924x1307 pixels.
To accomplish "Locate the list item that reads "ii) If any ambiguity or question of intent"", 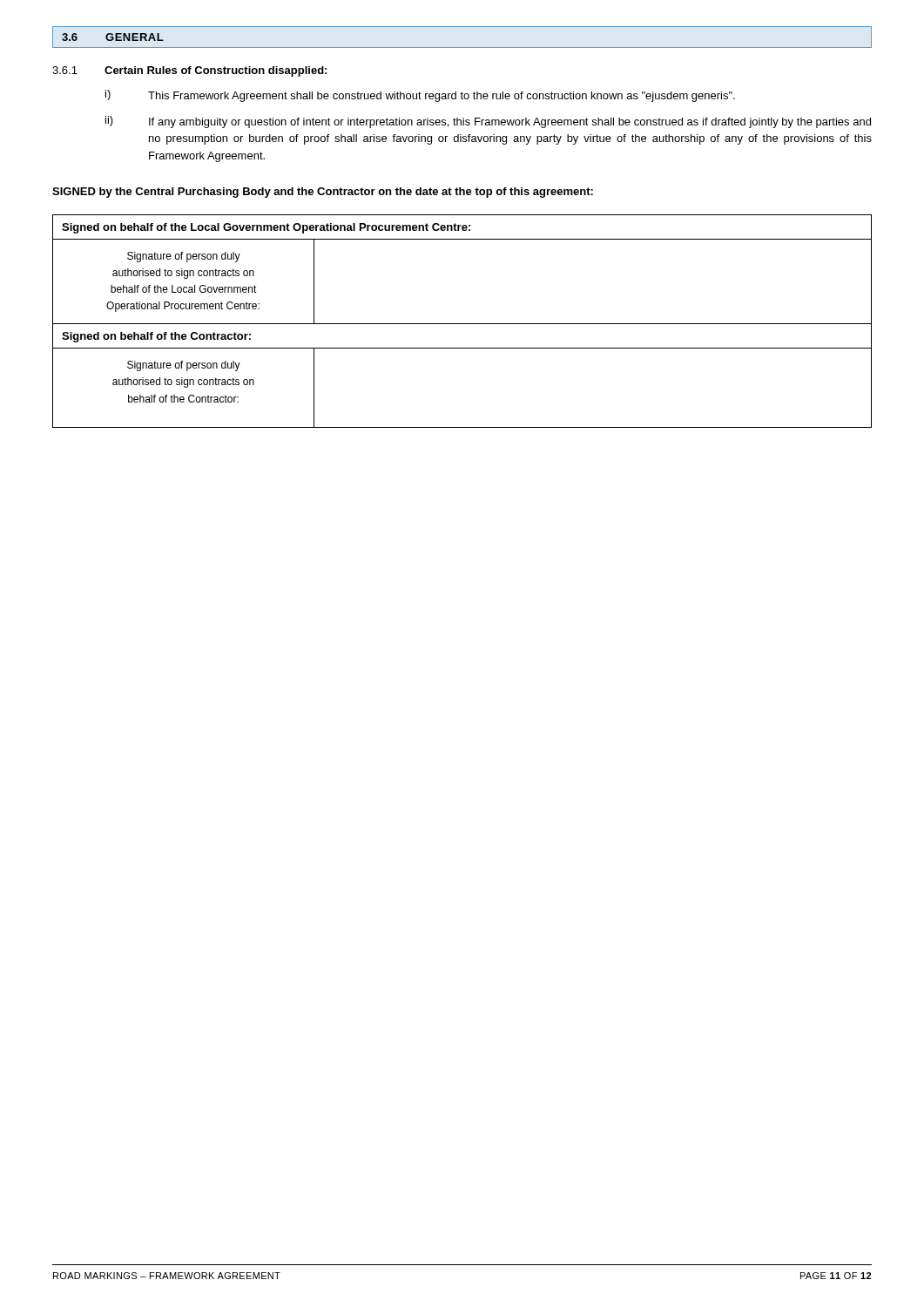I will click(488, 138).
